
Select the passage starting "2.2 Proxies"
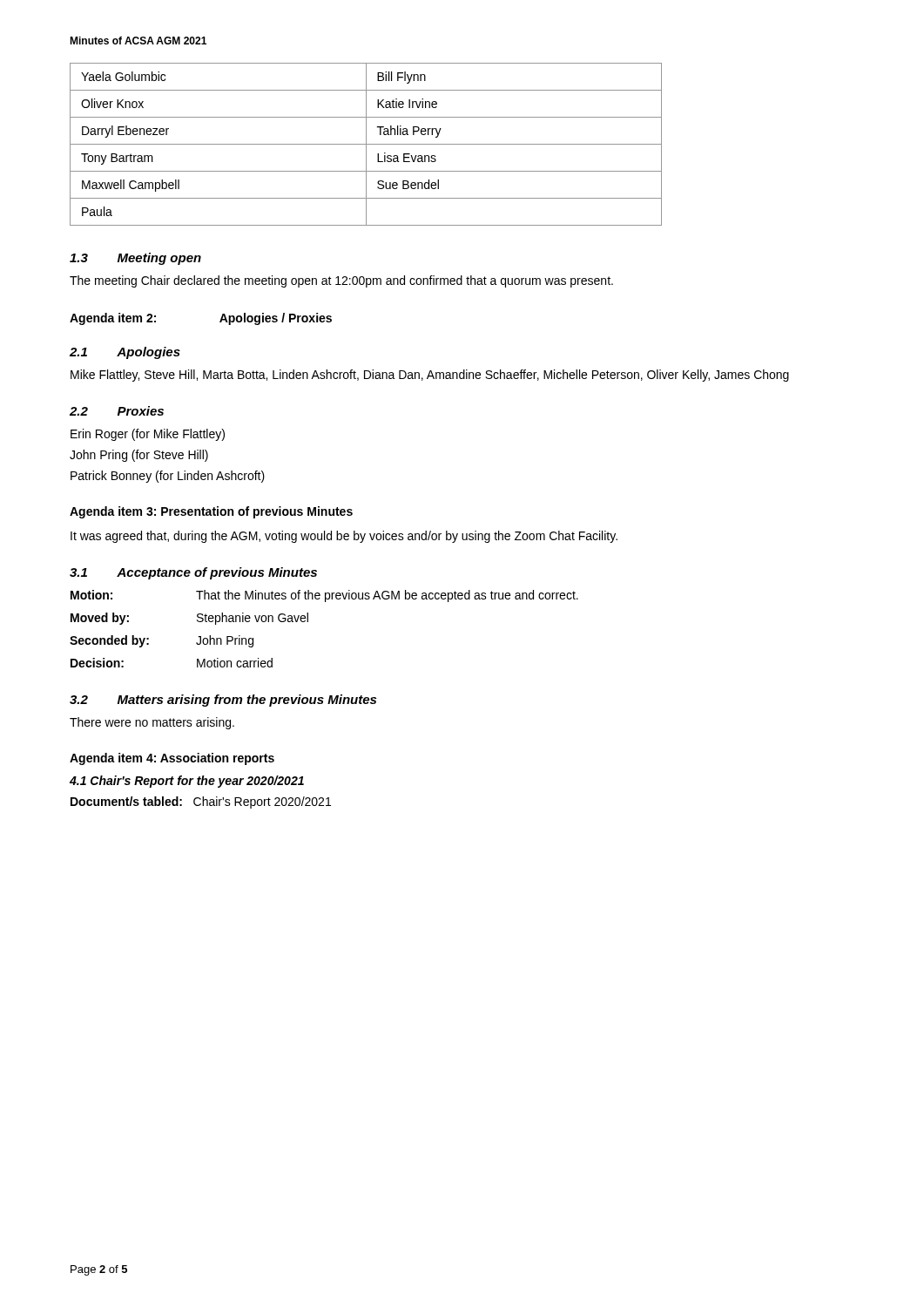117,411
